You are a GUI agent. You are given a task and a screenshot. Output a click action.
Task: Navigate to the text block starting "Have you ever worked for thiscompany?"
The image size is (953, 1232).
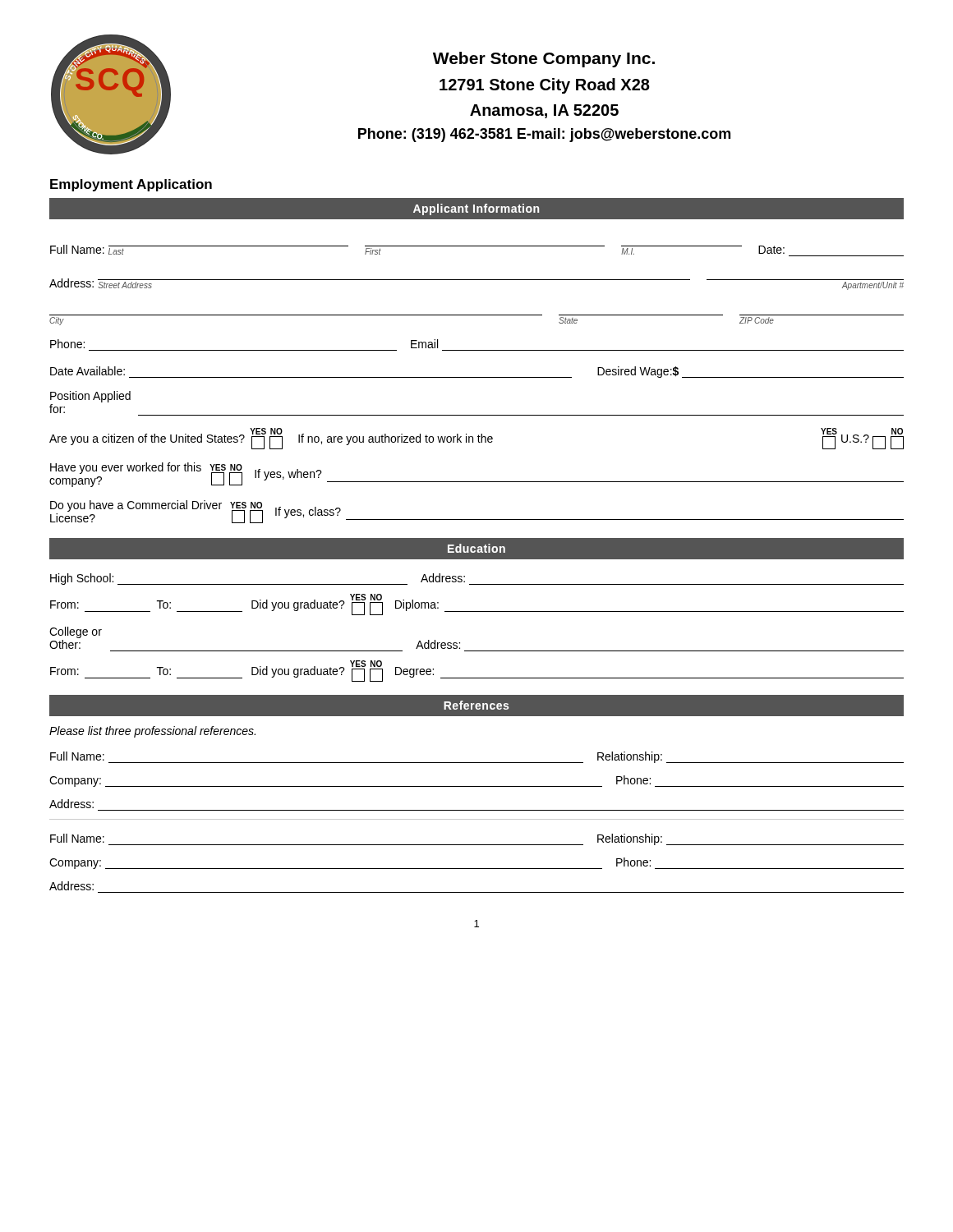tap(476, 474)
